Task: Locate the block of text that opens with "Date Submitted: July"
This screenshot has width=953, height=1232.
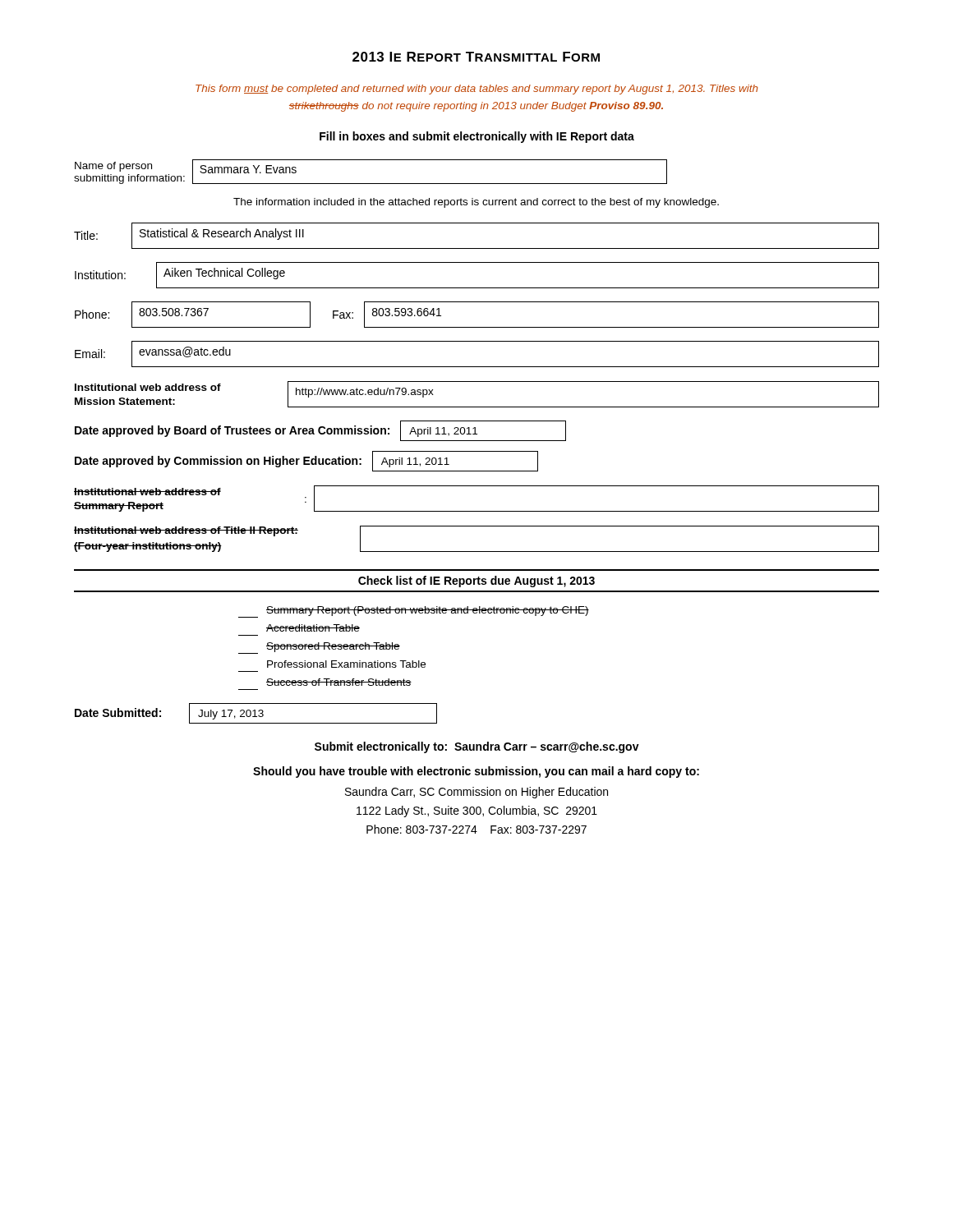Action: point(255,713)
